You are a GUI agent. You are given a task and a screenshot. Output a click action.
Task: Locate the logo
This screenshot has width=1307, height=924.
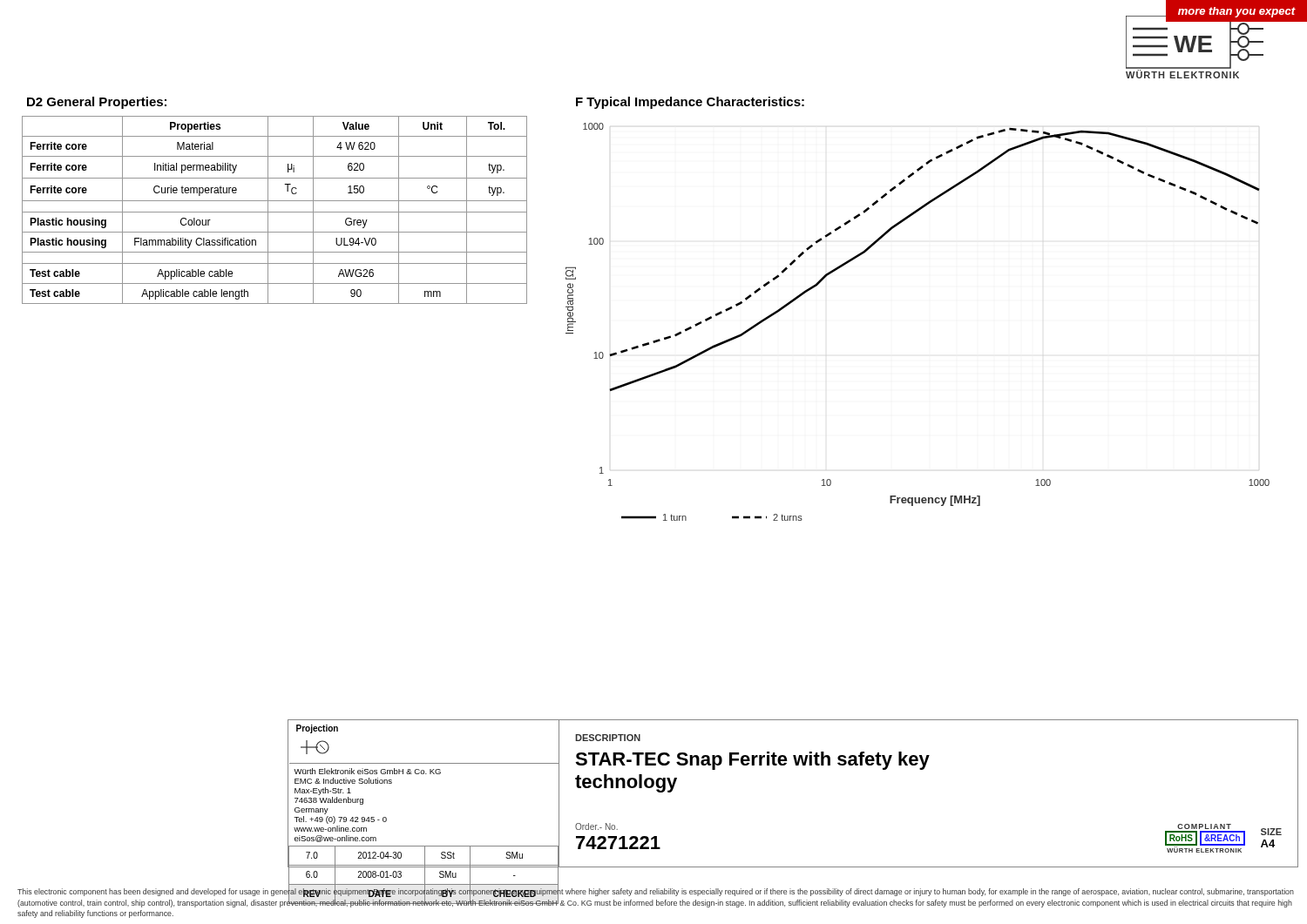(1204, 50)
